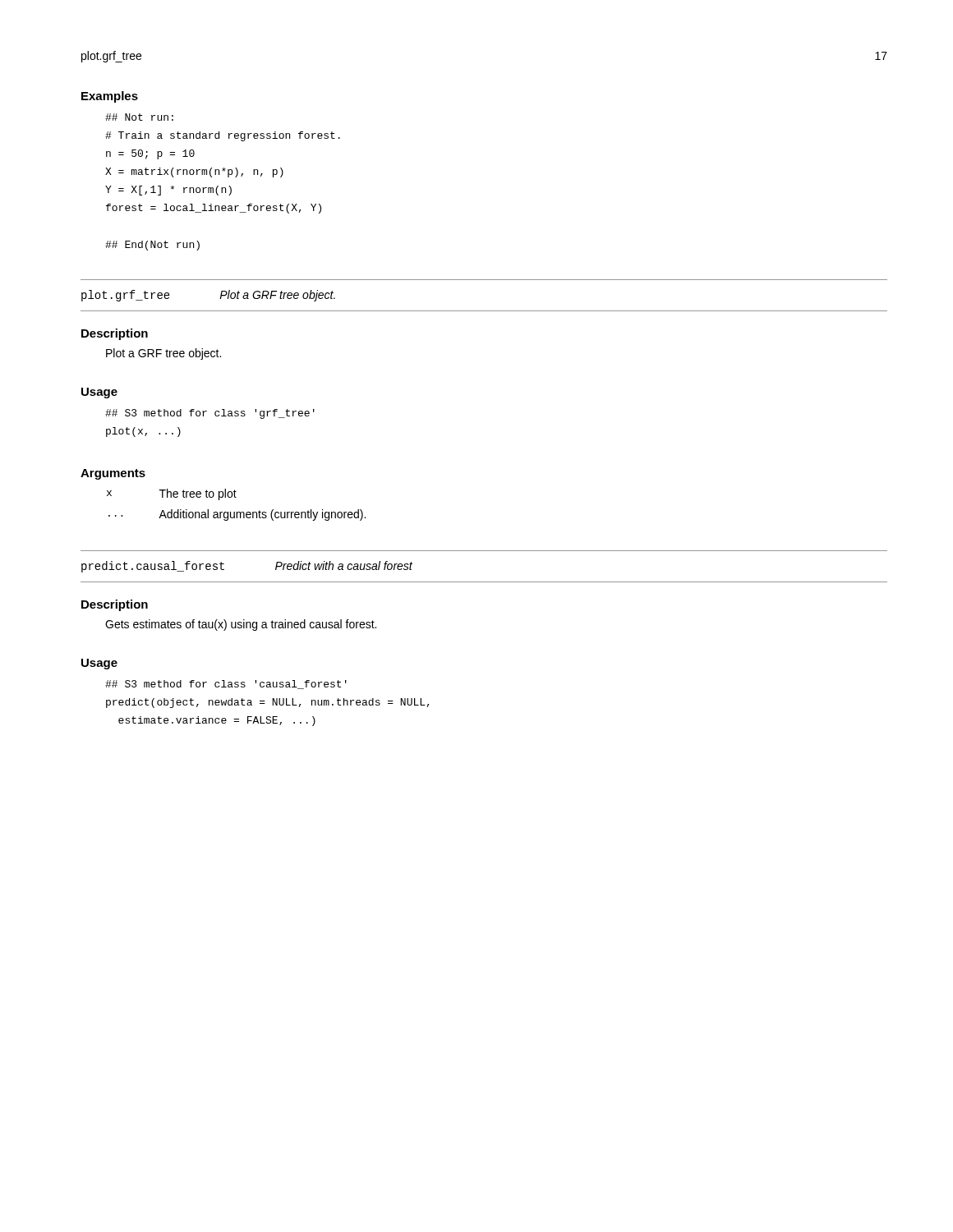Locate the table with the text "The tree to plot"

click(496, 506)
